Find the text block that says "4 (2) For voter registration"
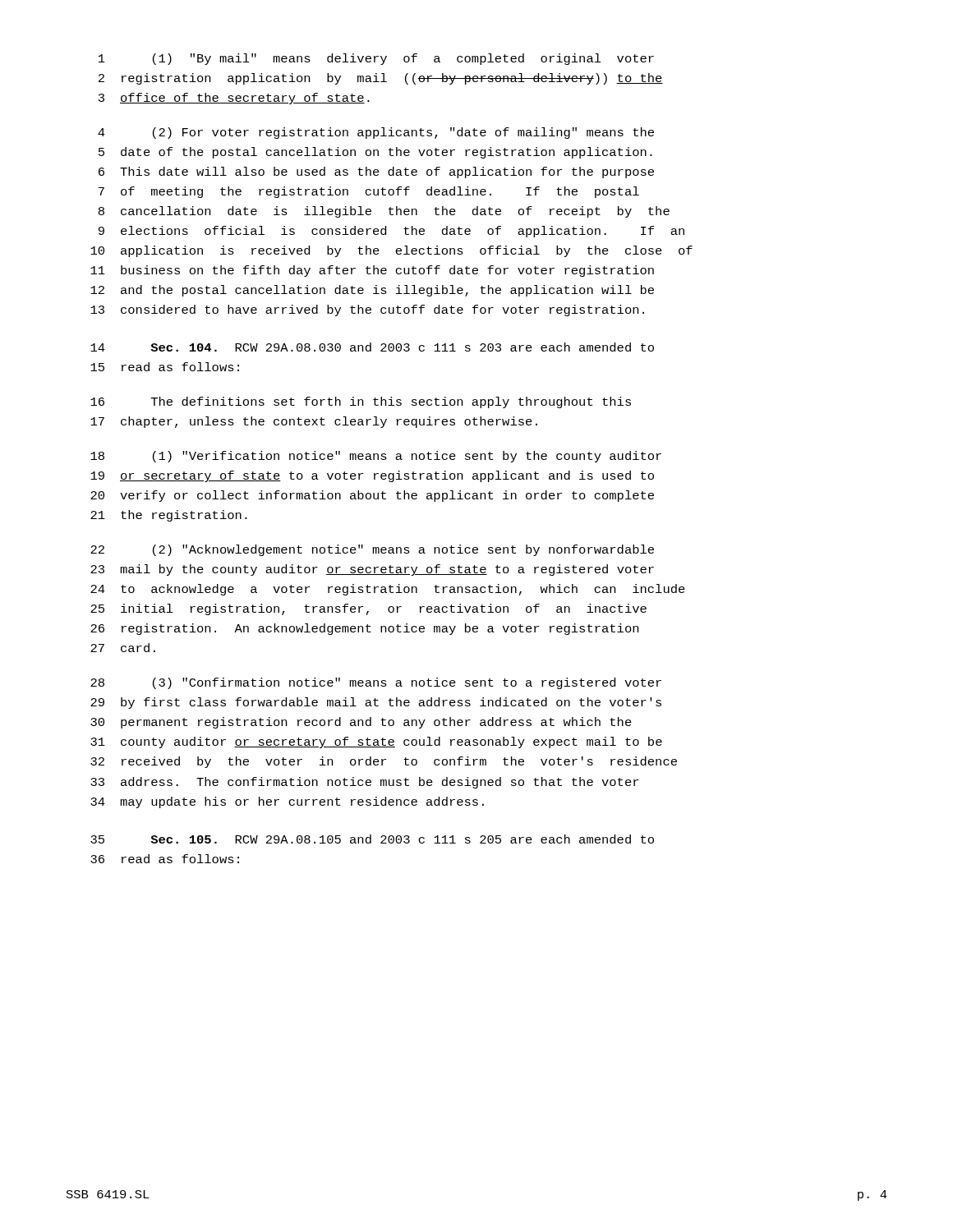Image resolution: width=953 pixels, height=1232 pixels. click(x=476, y=222)
